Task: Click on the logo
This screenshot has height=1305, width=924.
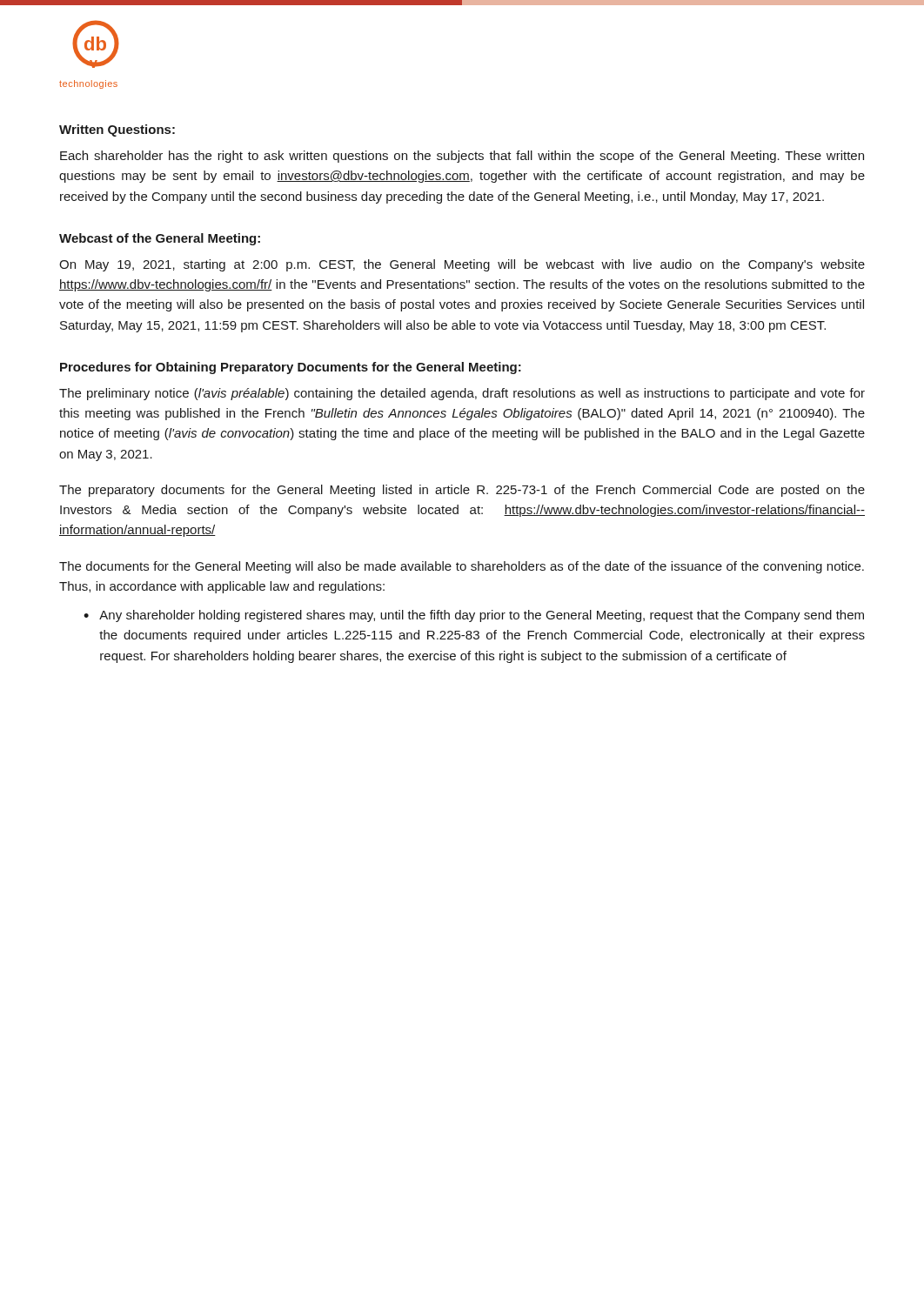Action: pos(111,57)
